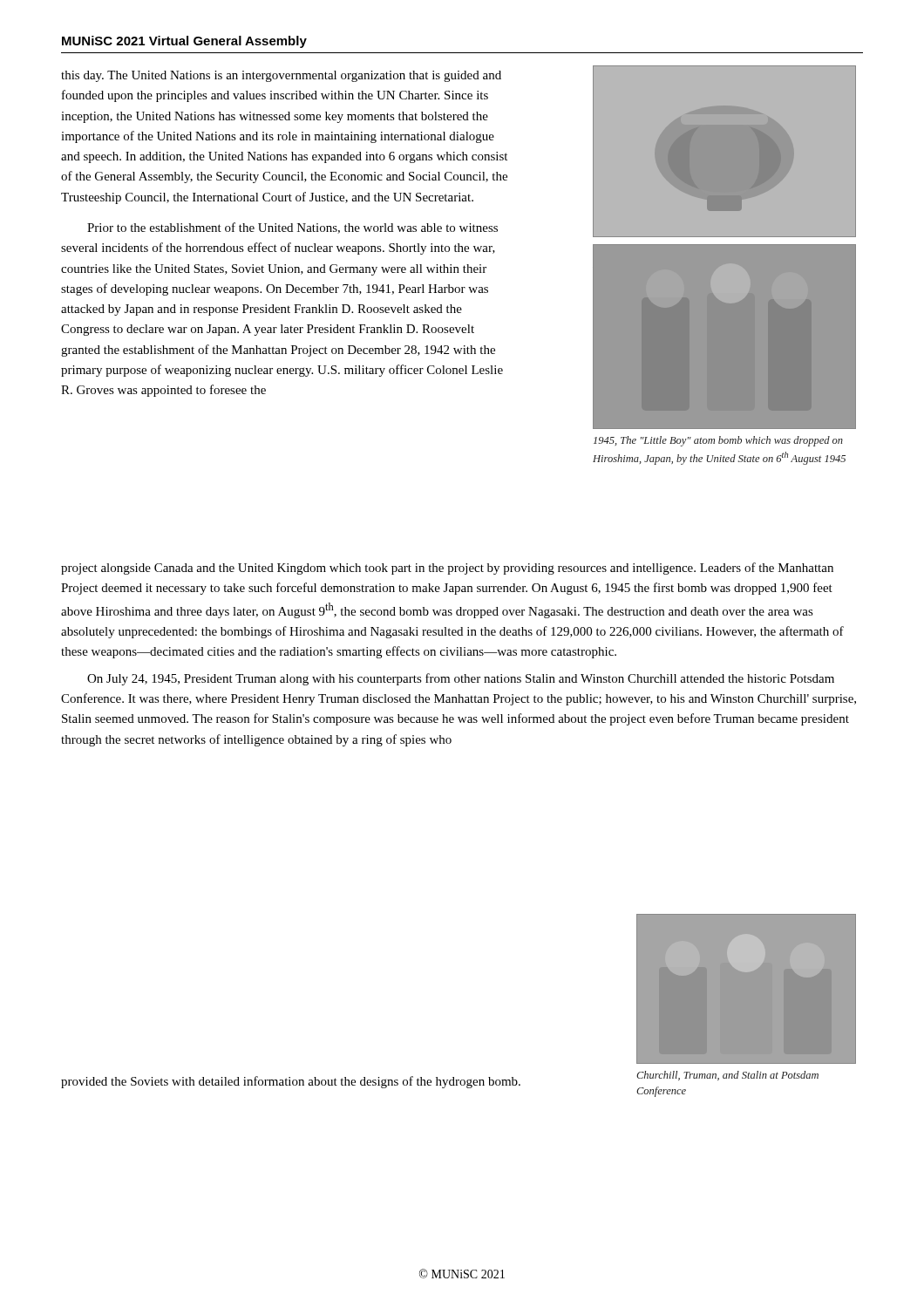The image size is (924, 1308).
Task: Find the text starting "Churchill, Truman, and"
Action: coord(728,1083)
